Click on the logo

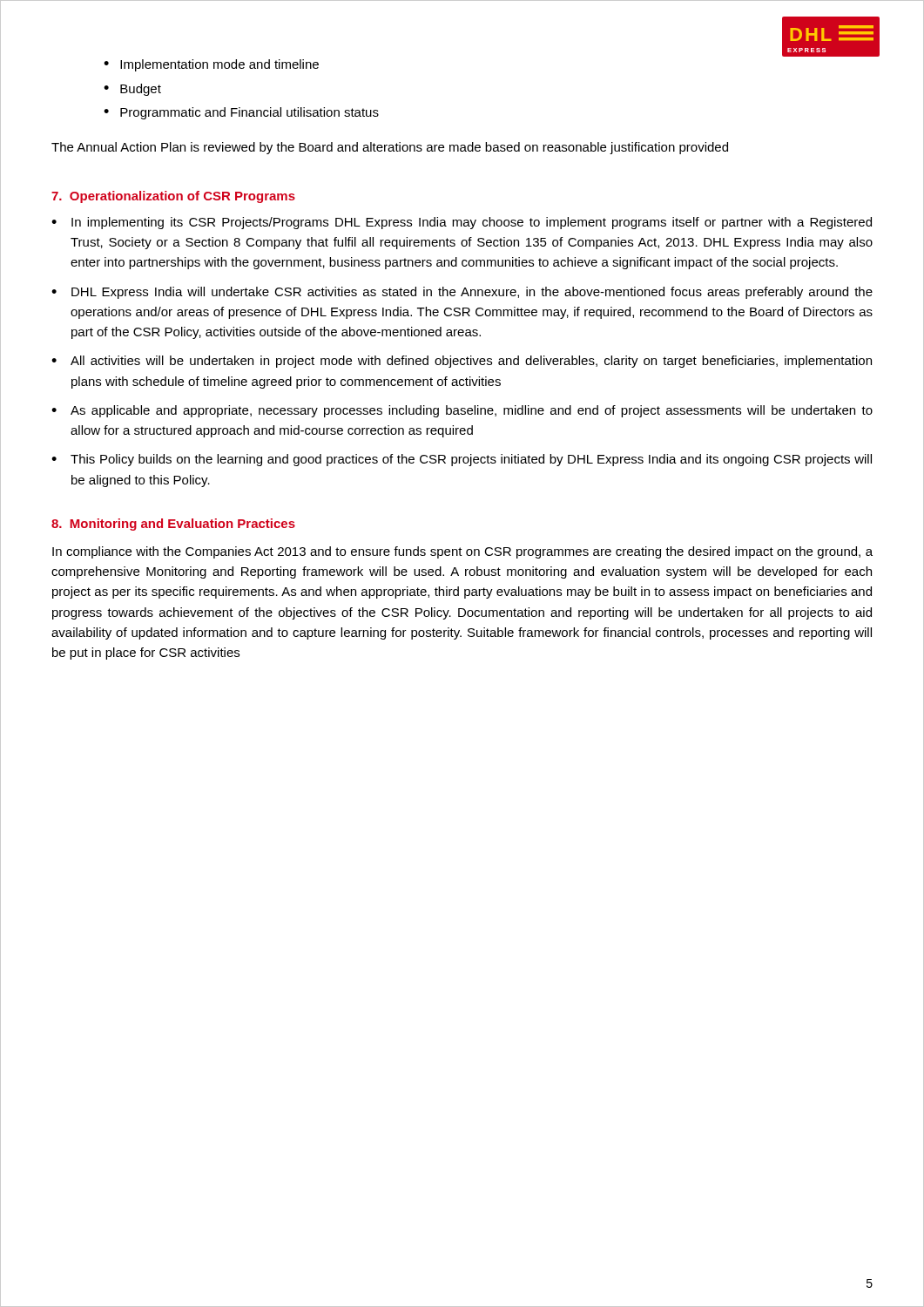(831, 37)
